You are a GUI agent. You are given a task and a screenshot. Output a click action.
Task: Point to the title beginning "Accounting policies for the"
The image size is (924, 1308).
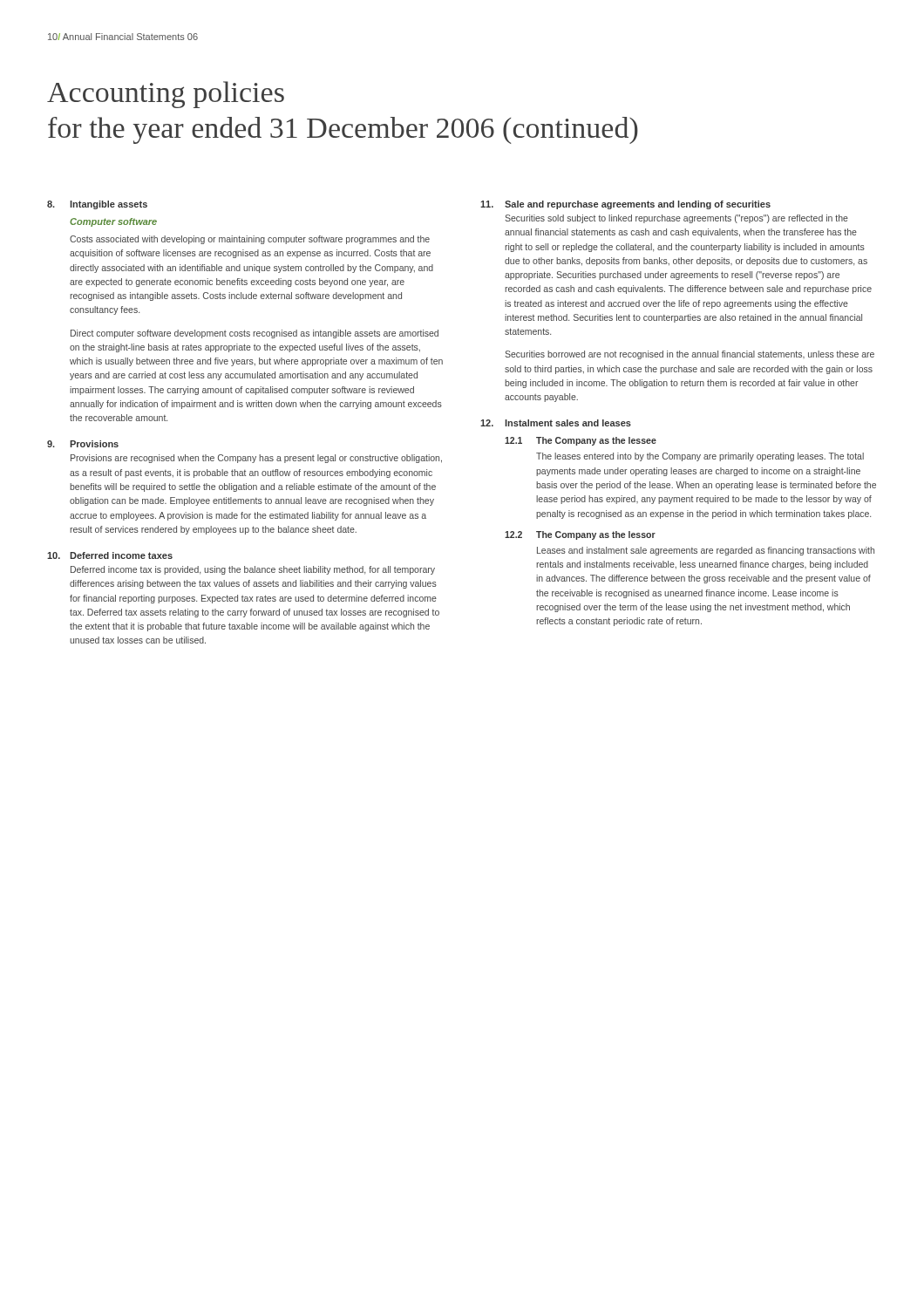pos(462,110)
